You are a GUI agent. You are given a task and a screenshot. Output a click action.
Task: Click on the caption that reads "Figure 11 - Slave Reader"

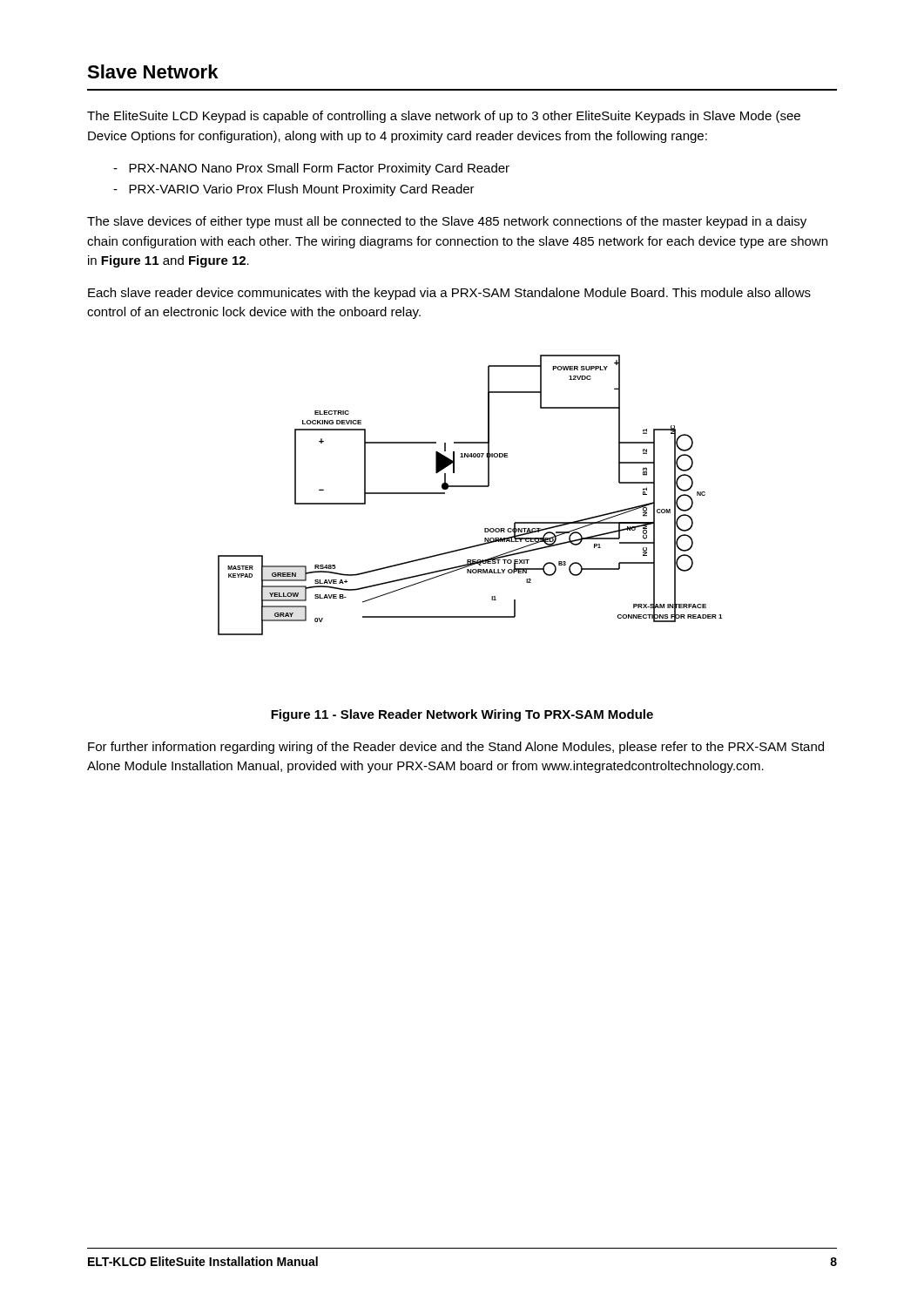point(462,714)
